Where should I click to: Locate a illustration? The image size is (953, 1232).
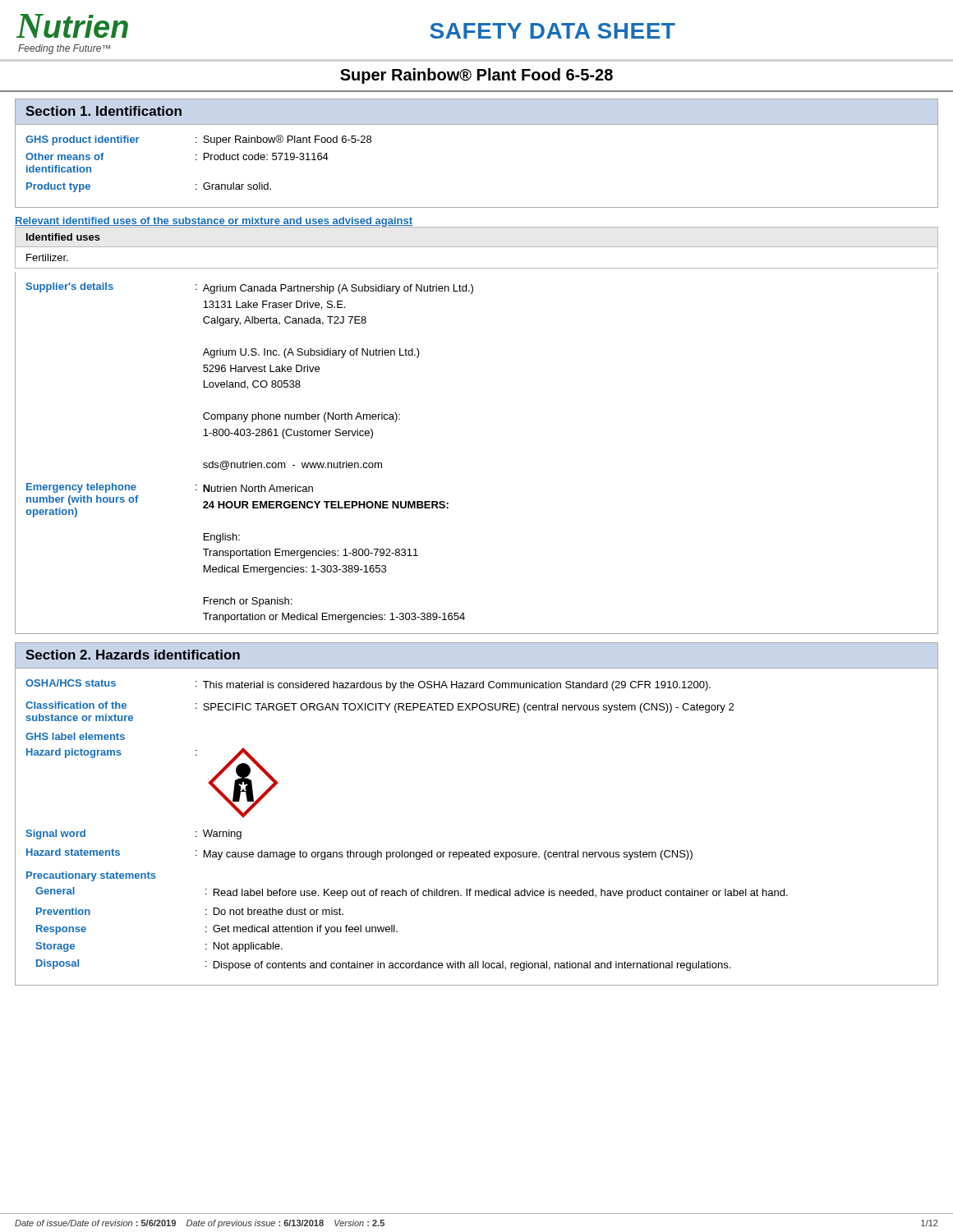tap(243, 784)
